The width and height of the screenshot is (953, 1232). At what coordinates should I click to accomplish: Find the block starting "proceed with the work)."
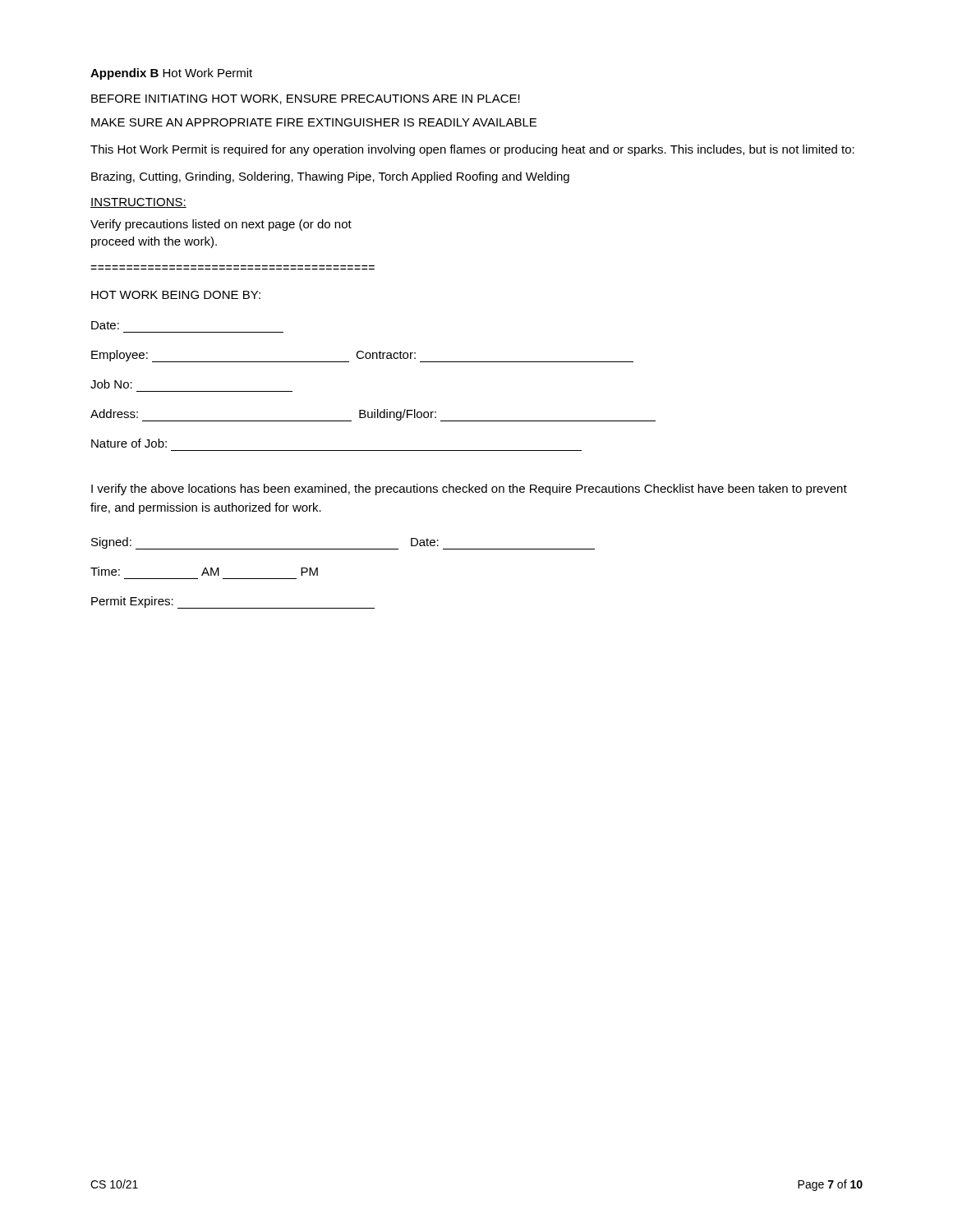tap(154, 241)
